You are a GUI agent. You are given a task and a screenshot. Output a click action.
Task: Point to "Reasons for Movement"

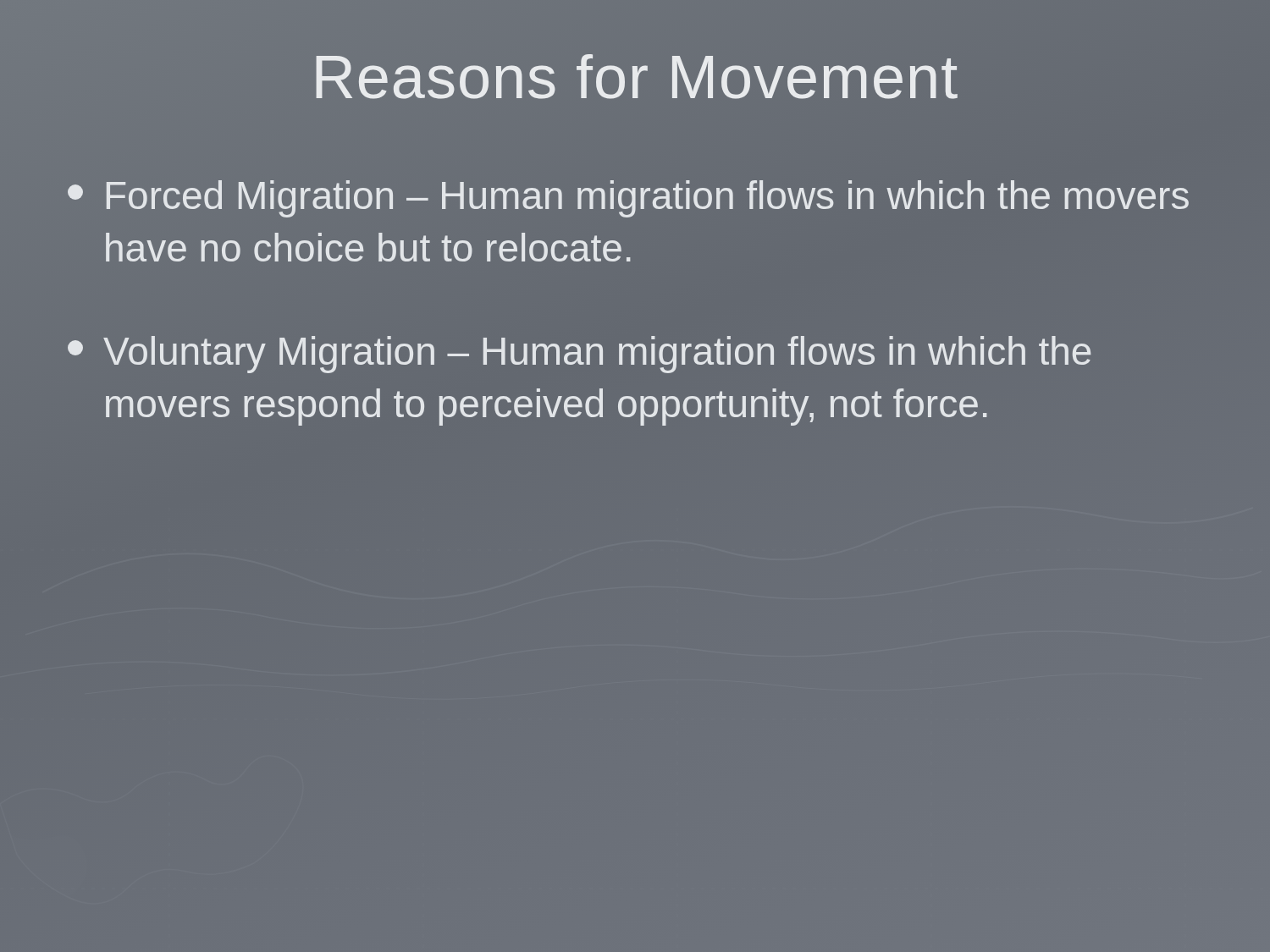[x=635, y=77]
